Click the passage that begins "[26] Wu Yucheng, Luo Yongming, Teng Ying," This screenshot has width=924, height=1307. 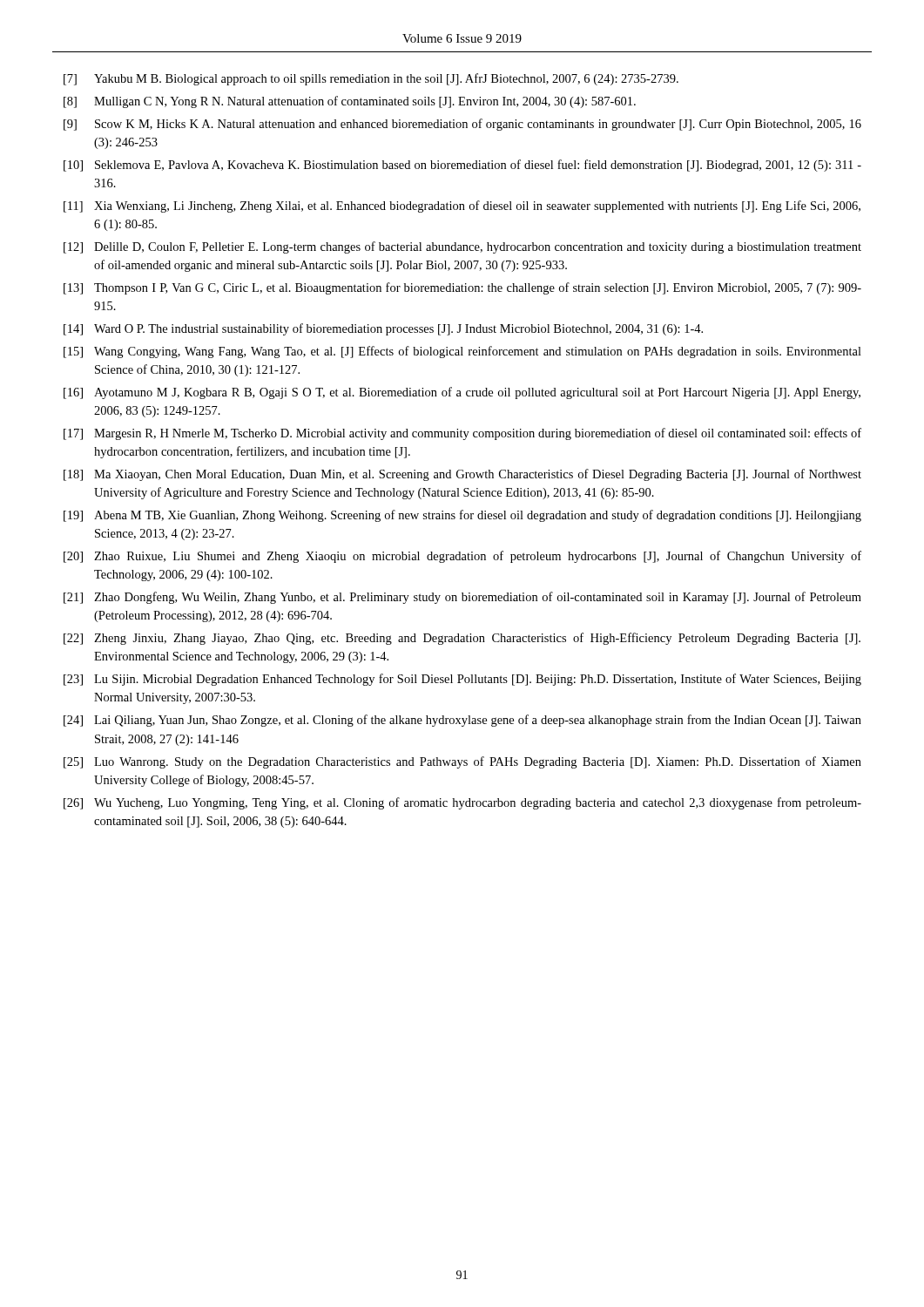[x=462, y=812]
